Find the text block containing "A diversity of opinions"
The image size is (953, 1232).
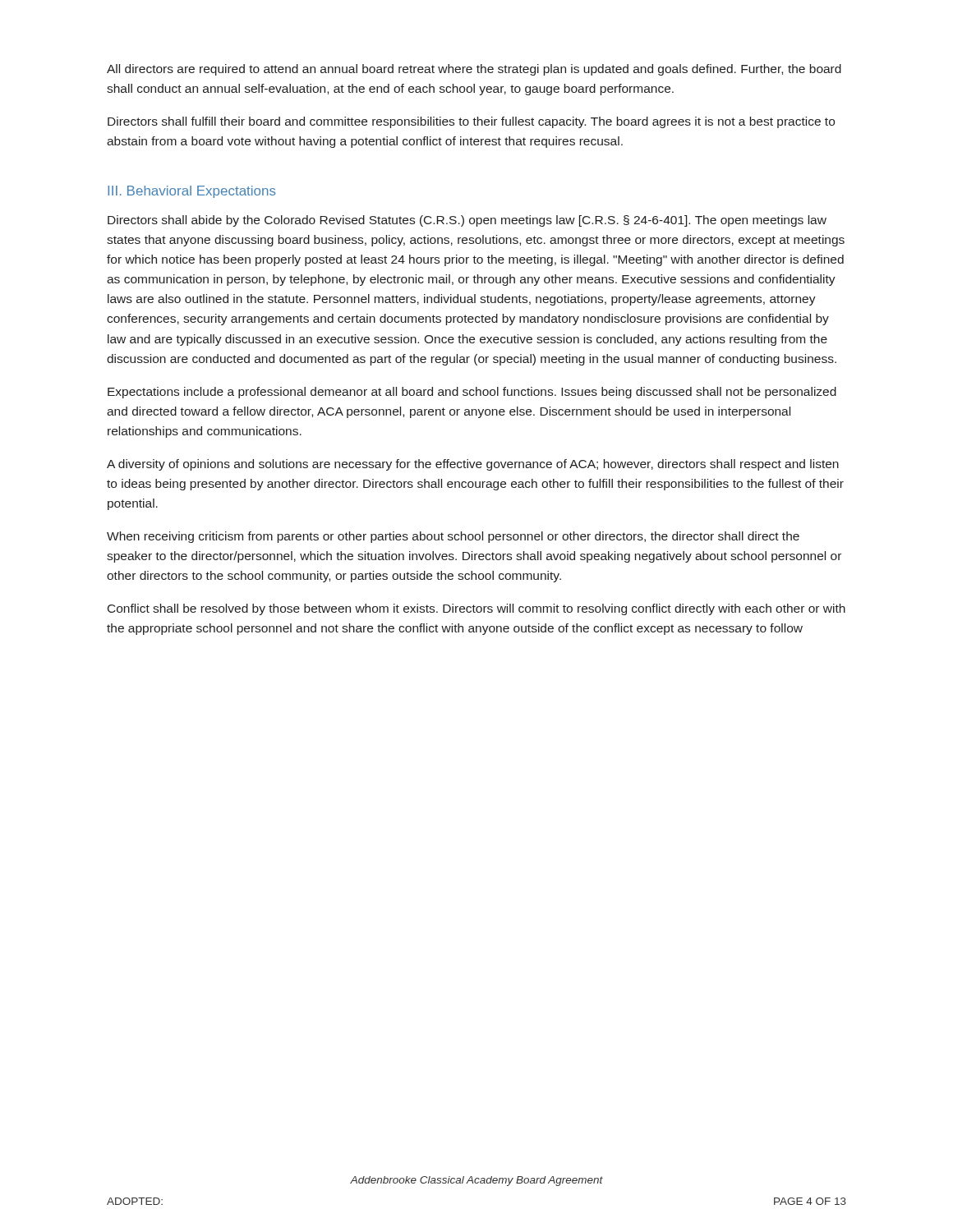(475, 483)
